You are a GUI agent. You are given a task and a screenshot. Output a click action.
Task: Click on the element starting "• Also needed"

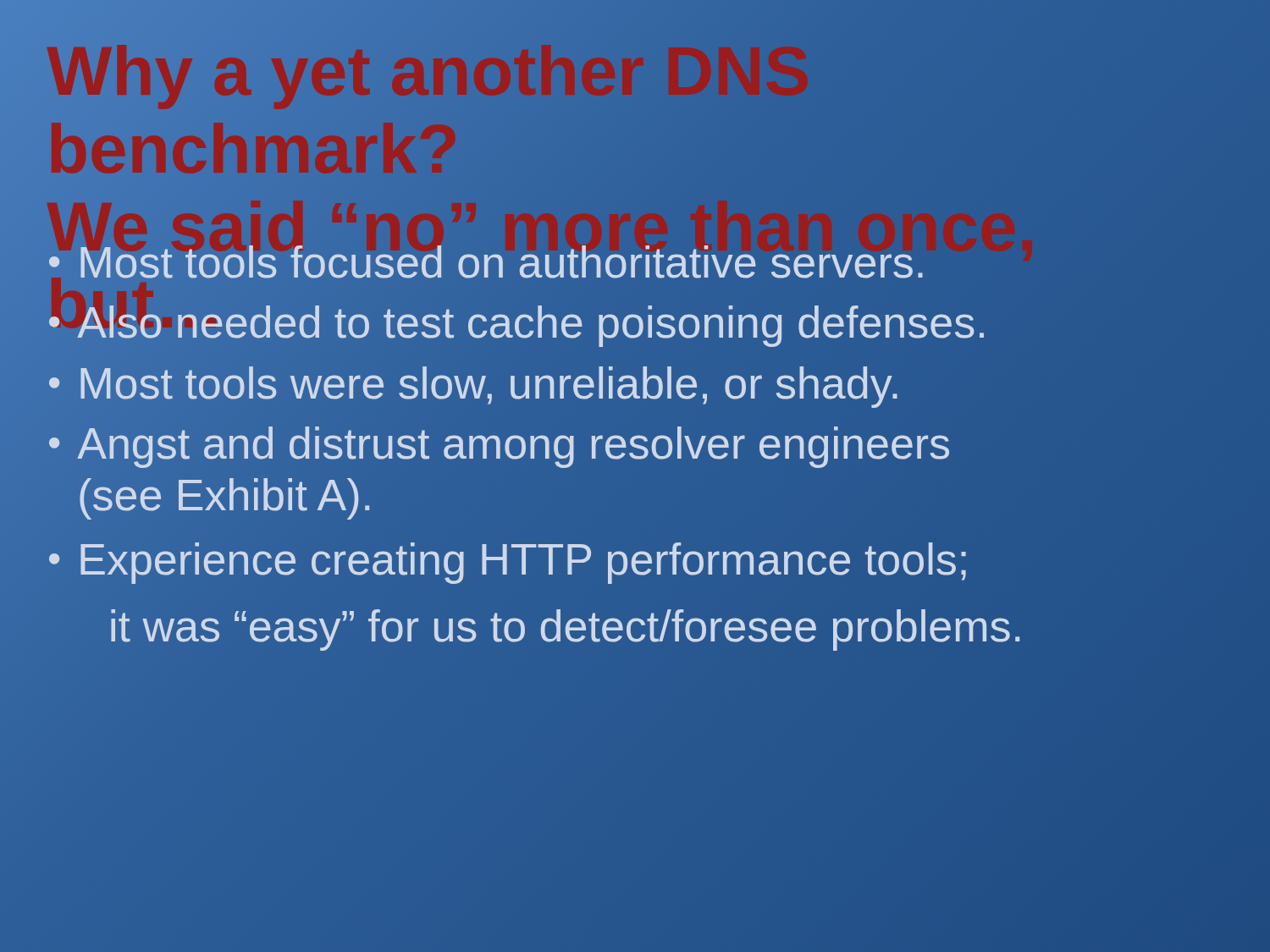pos(517,323)
